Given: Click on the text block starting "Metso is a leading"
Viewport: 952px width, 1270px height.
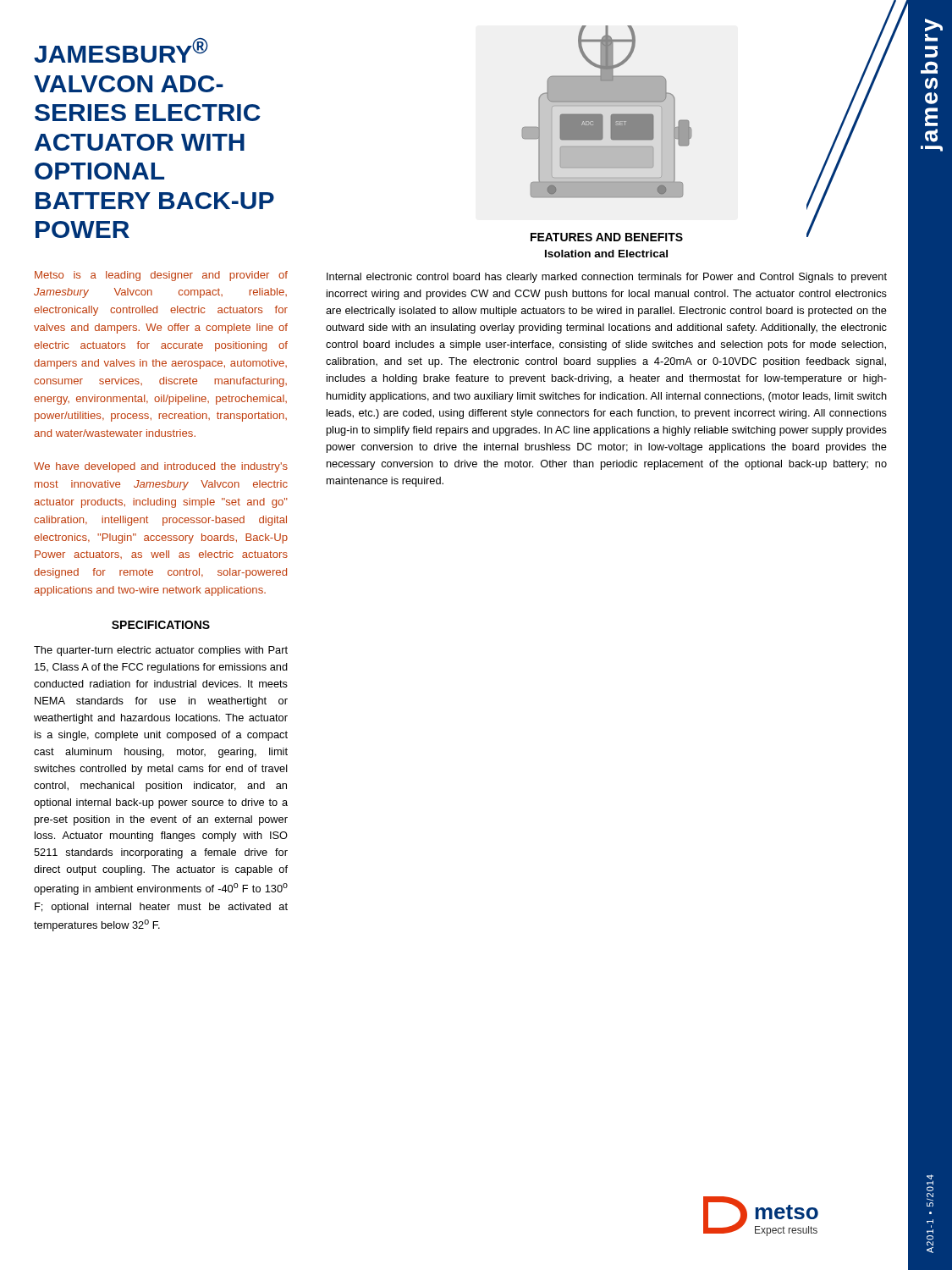Looking at the screenshot, I should coord(161,354).
